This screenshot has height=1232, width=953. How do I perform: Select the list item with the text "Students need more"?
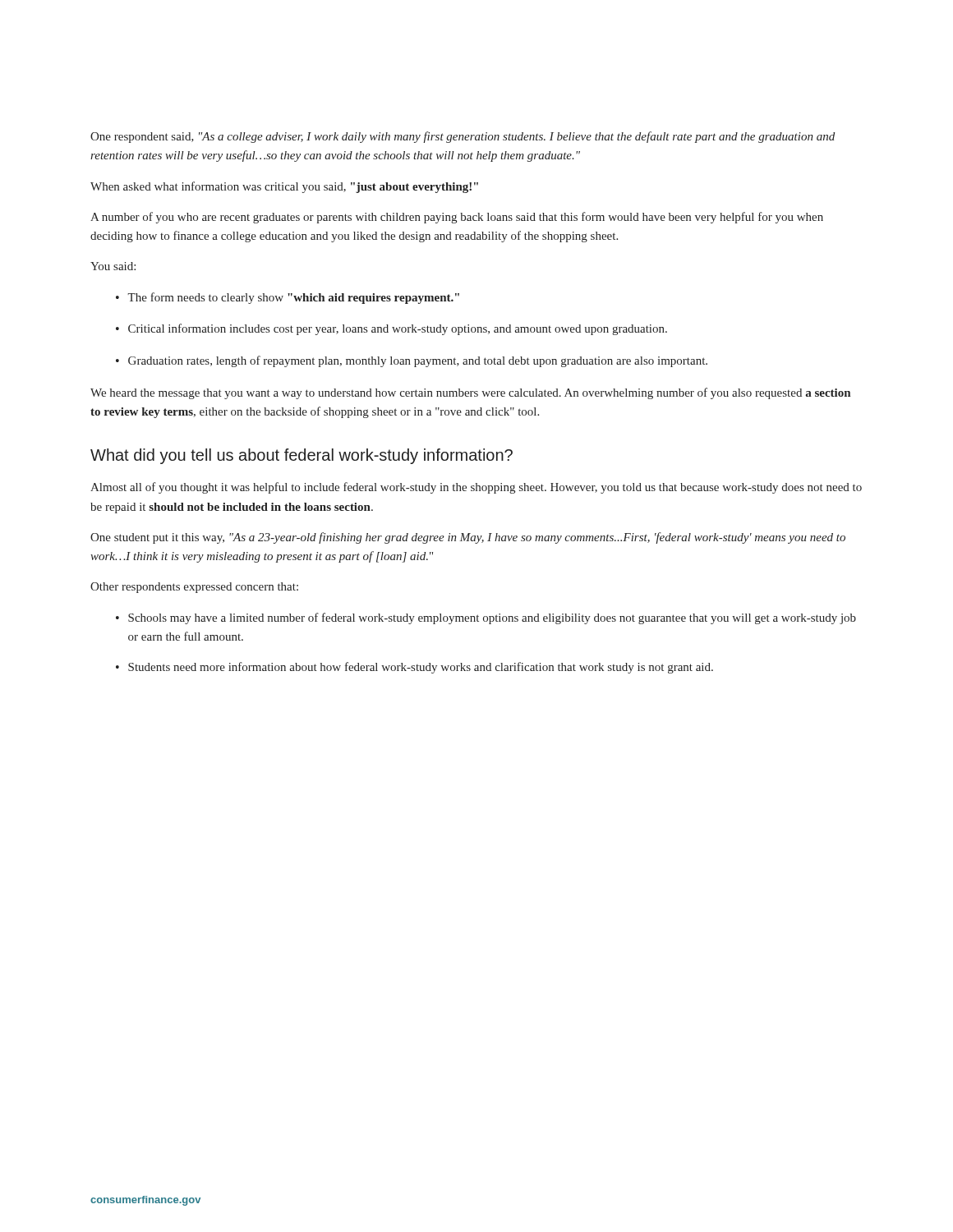(x=495, y=668)
